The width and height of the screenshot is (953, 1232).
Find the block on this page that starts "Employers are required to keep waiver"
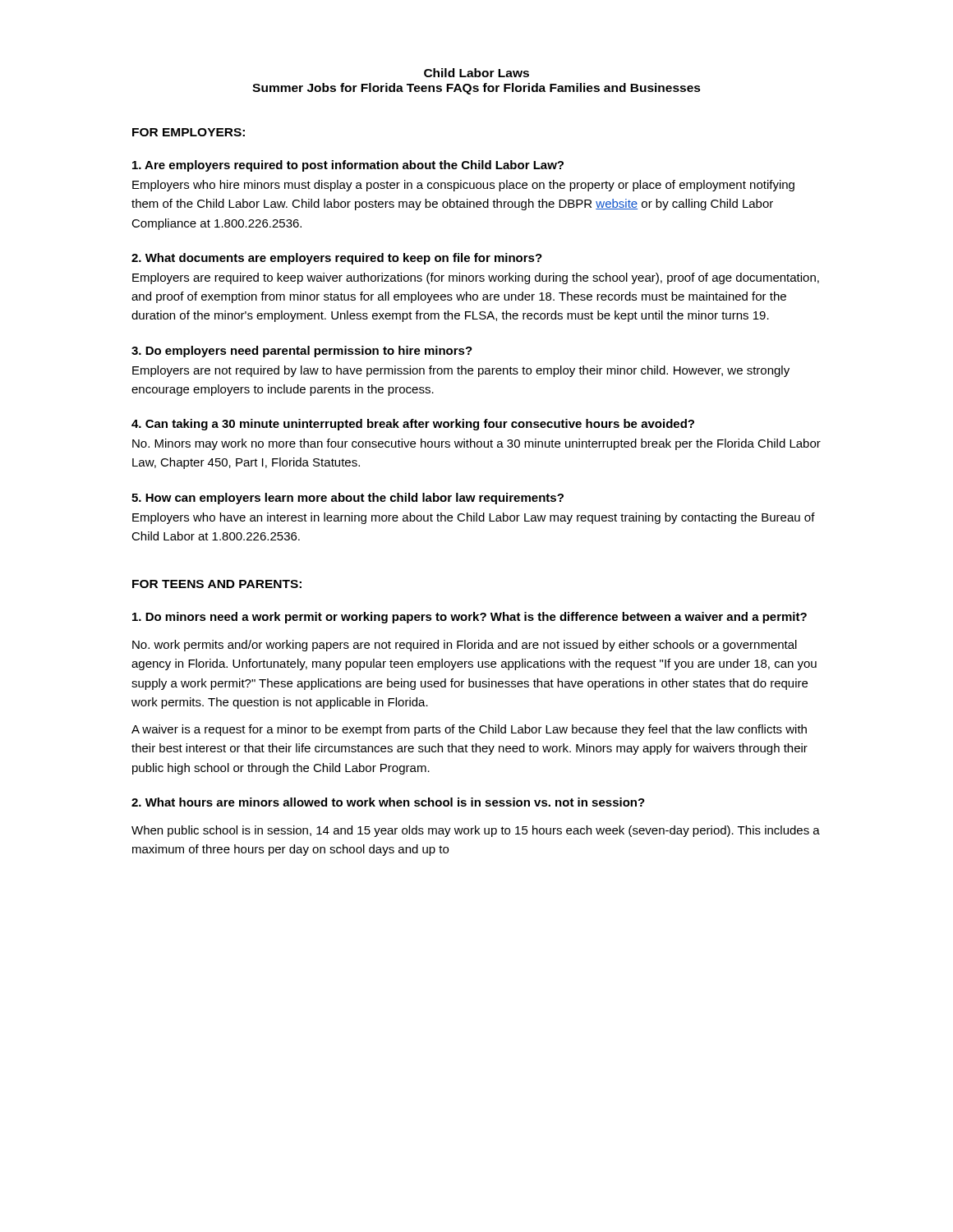coord(476,296)
